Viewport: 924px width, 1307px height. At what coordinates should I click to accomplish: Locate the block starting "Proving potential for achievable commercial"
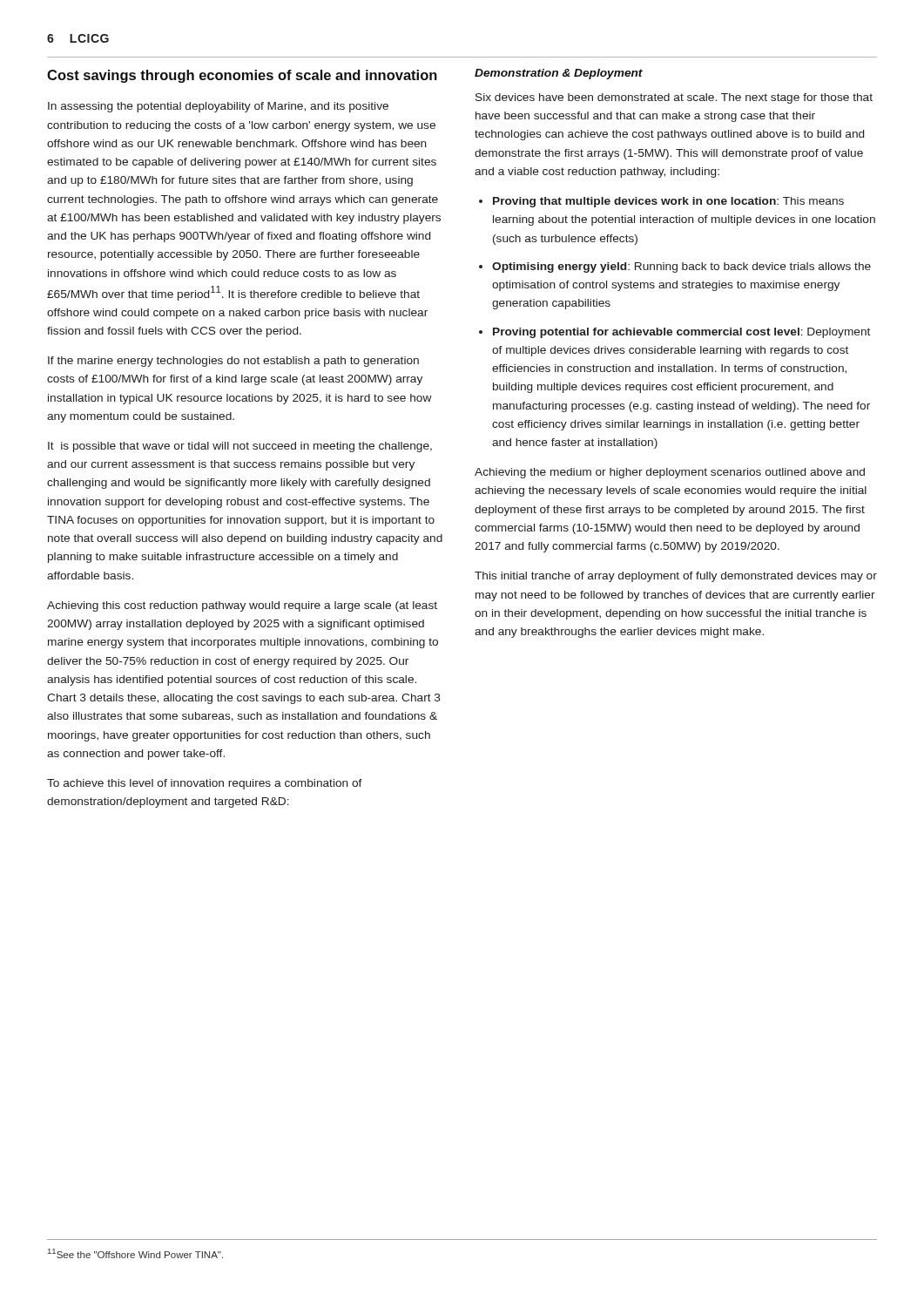point(681,387)
